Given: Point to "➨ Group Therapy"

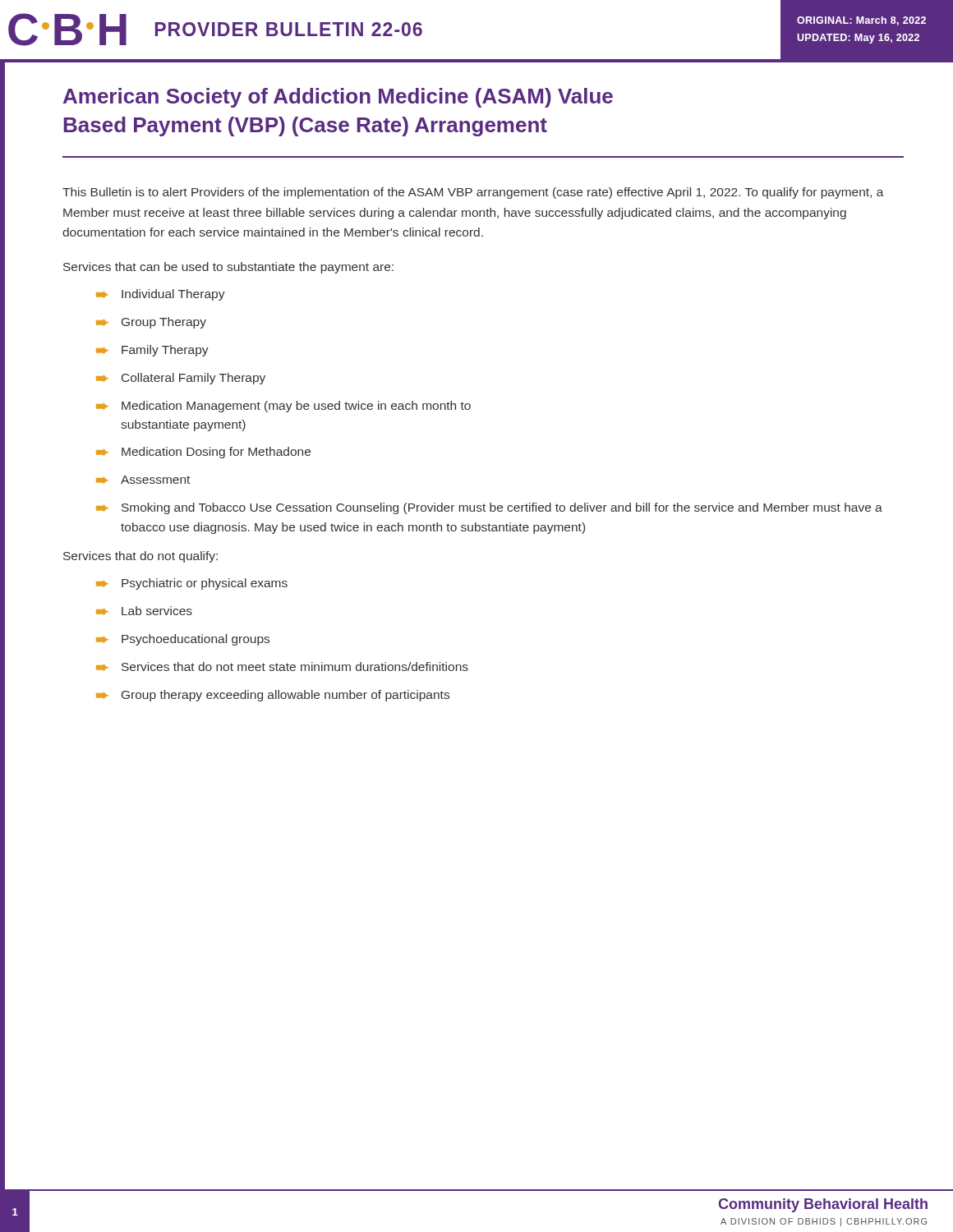Looking at the screenshot, I should point(151,322).
